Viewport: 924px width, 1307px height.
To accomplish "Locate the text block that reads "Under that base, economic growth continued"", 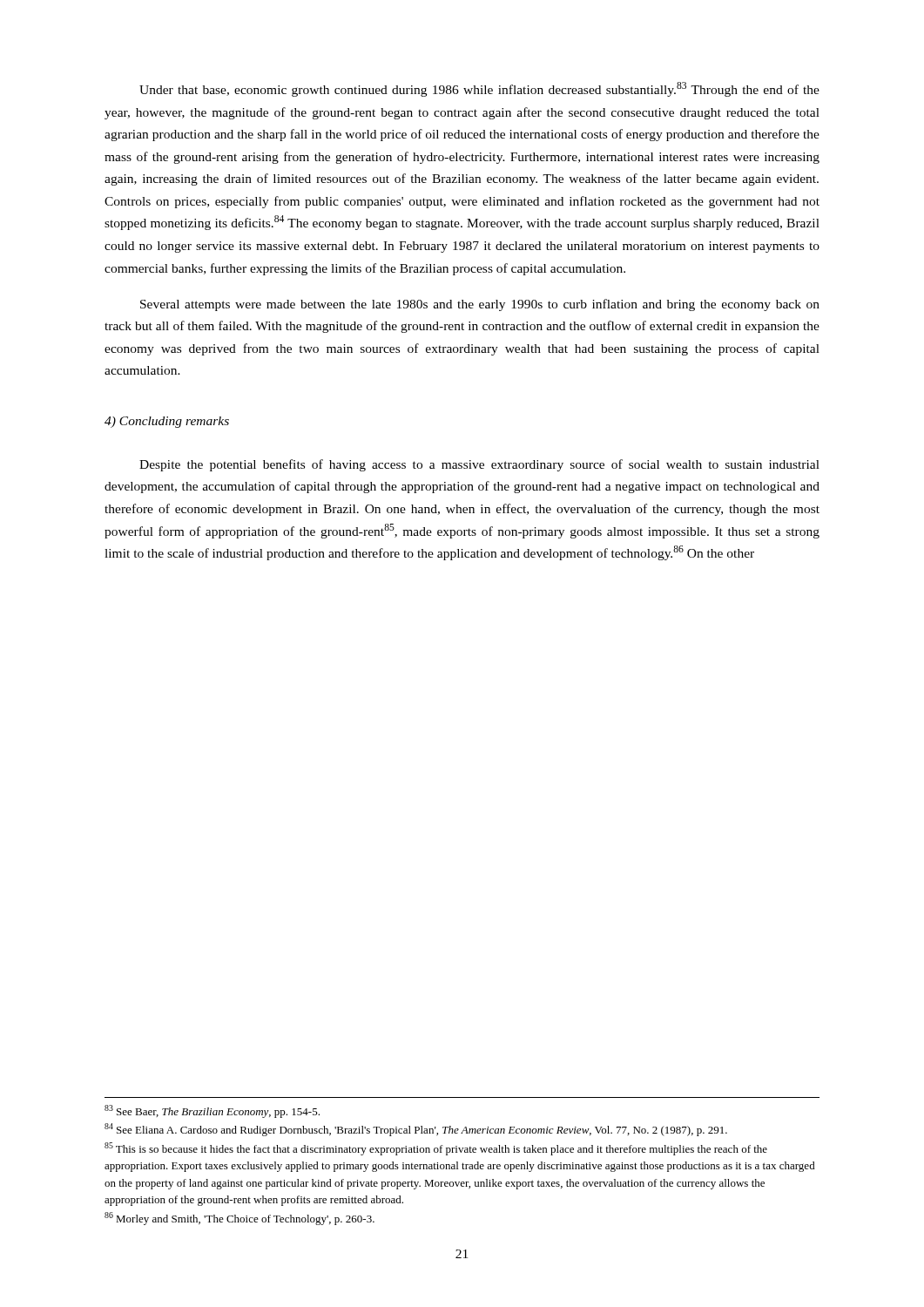I will click(462, 177).
